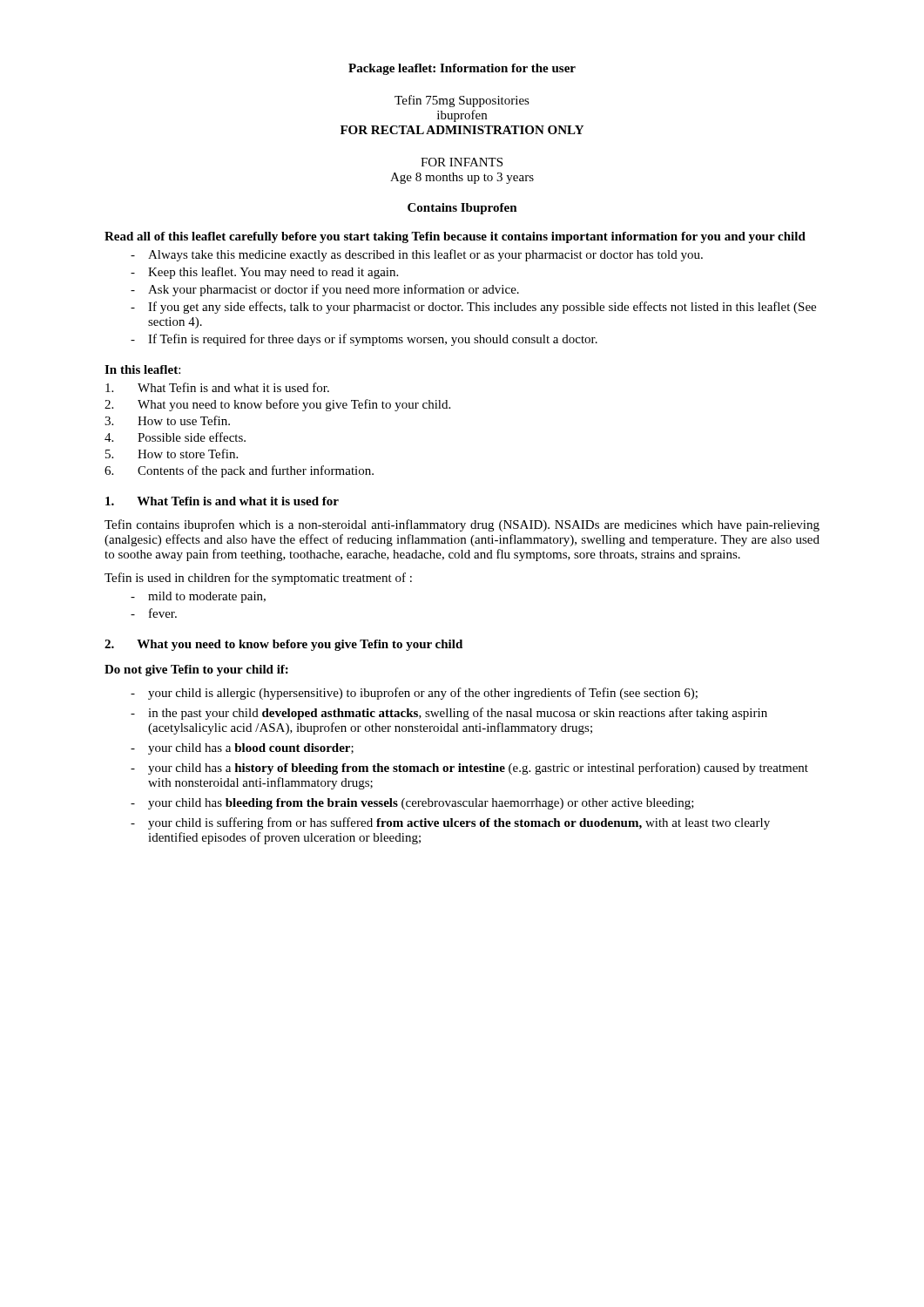Locate the section header that opens with "Do not give Tefin to your child"
Image resolution: width=924 pixels, height=1307 pixels.
click(197, 669)
